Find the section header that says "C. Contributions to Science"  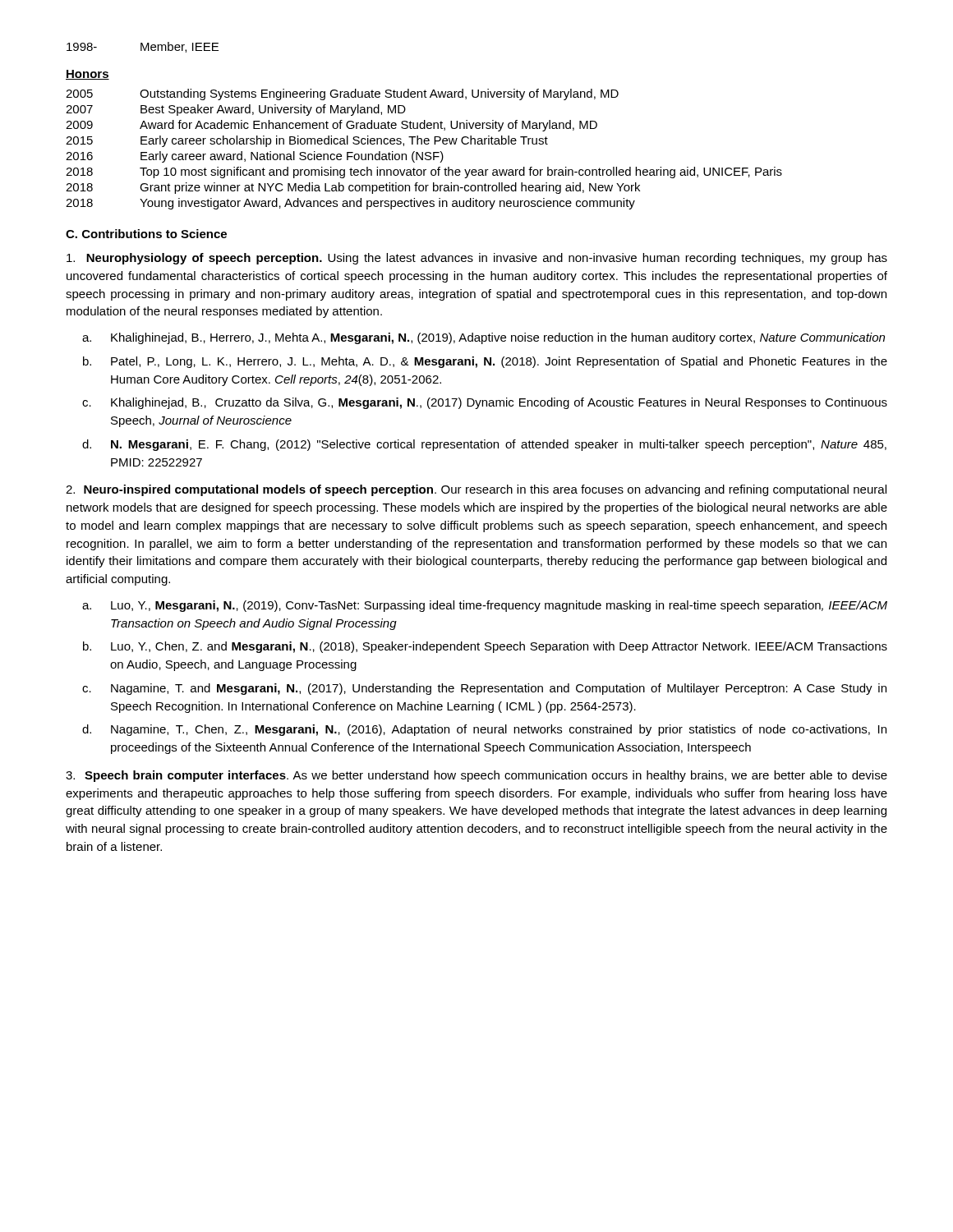(x=147, y=234)
